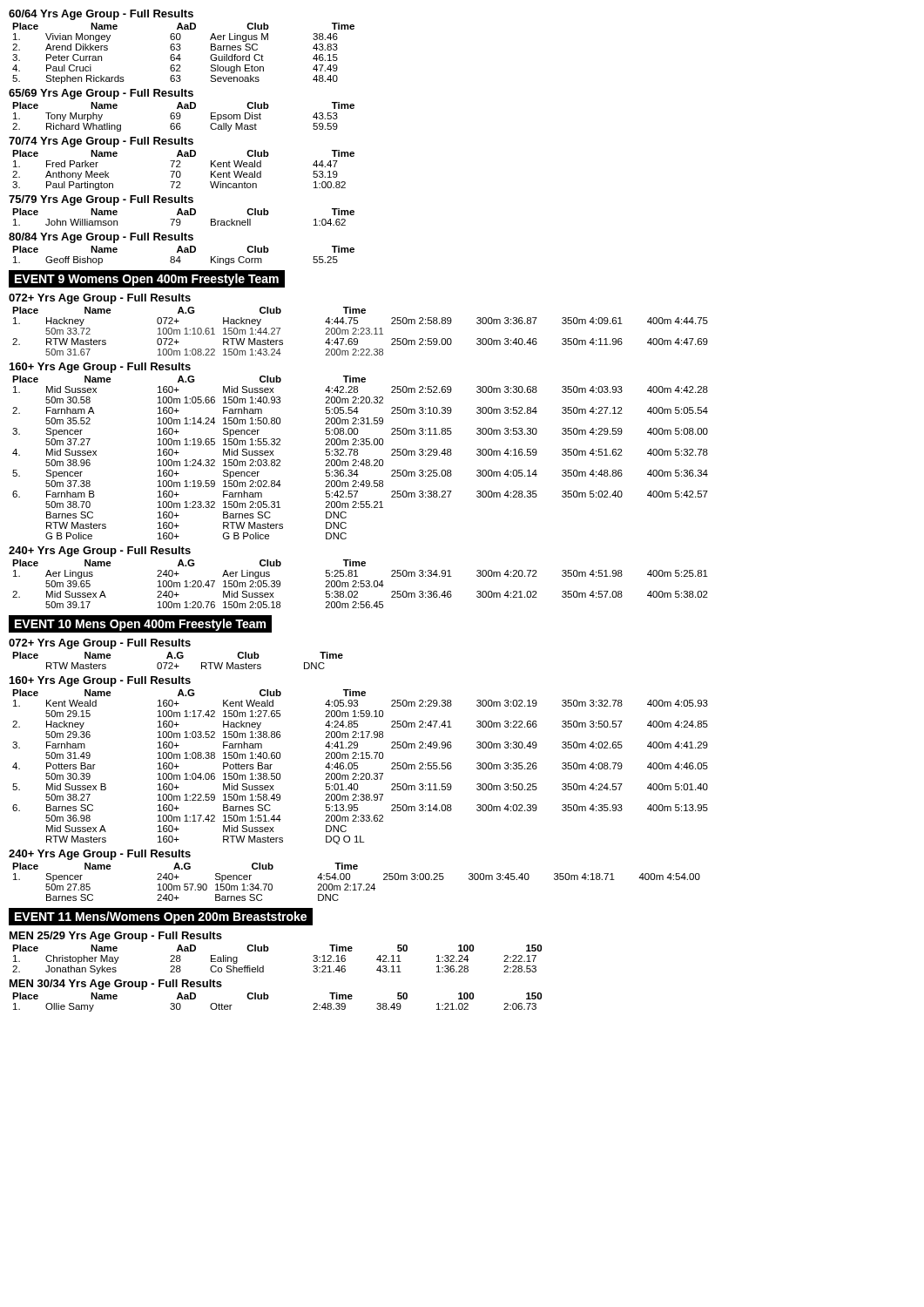Locate the table with the text "200m 2:33.62"
The image size is (924, 1307).
[462, 766]
